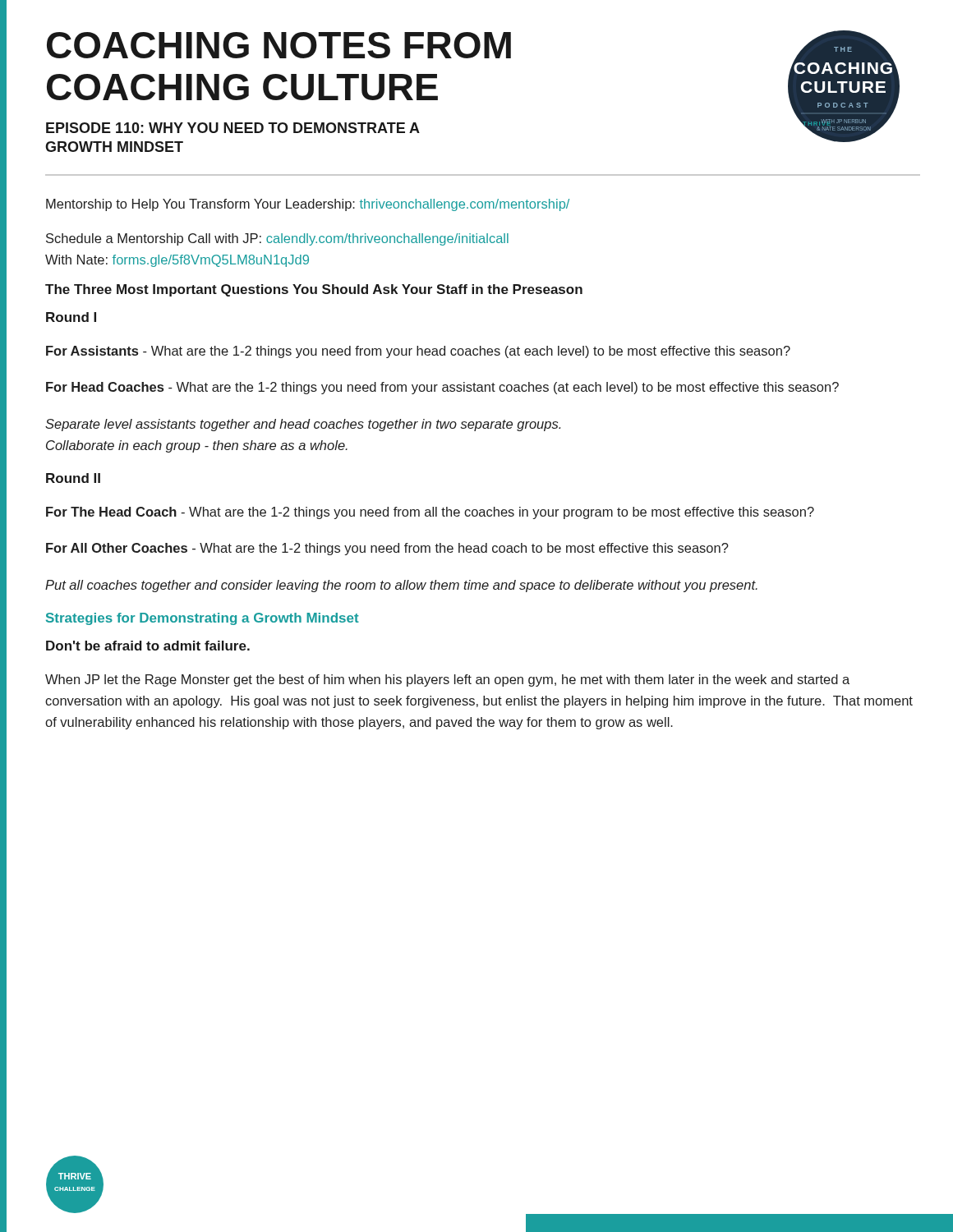953x1232 pixels.
Task: Find "Round I" on this page
Action: tap(71, 317)
